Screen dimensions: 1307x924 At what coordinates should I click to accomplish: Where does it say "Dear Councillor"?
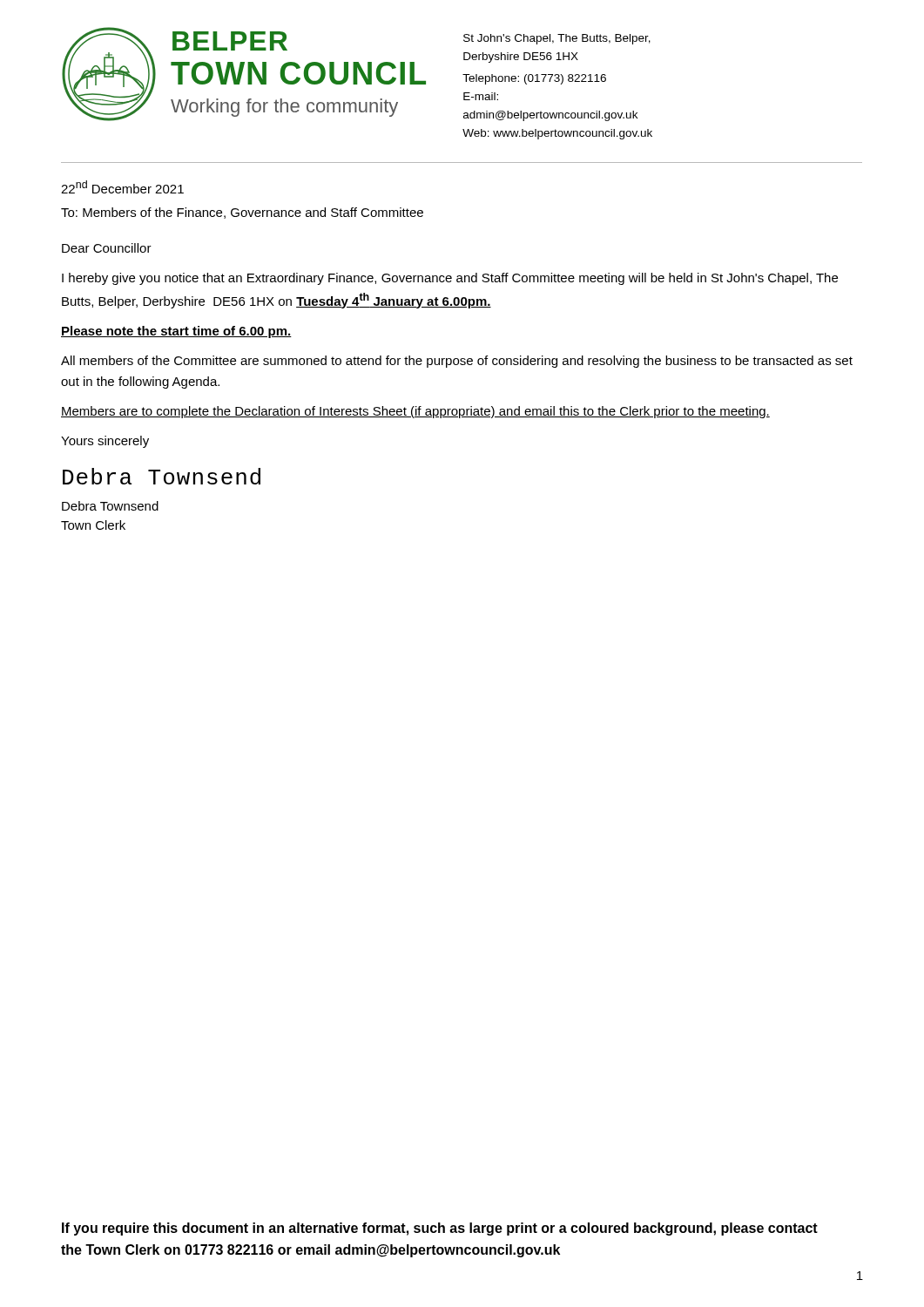106,247
